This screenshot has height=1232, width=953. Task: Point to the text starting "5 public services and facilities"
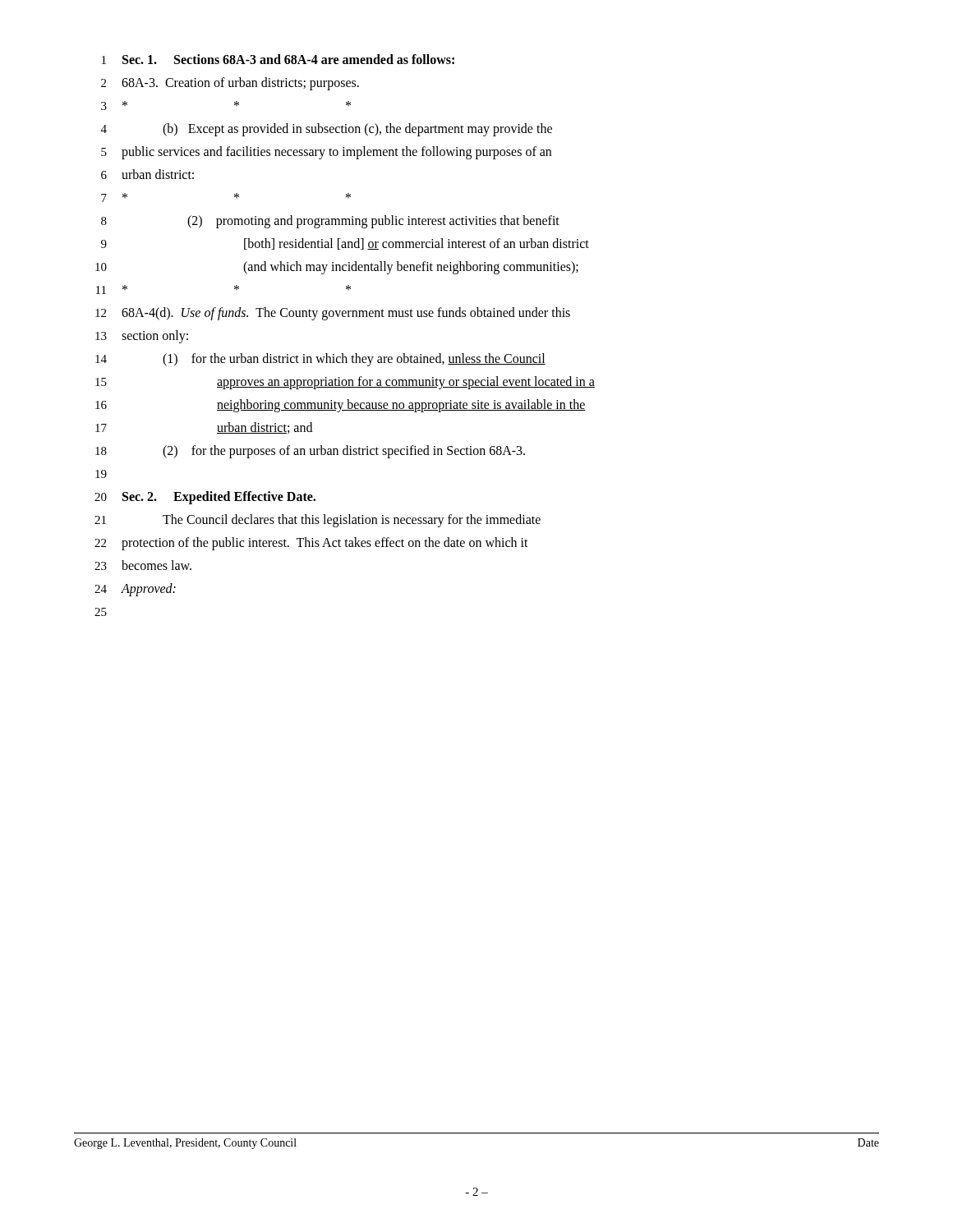476,152
